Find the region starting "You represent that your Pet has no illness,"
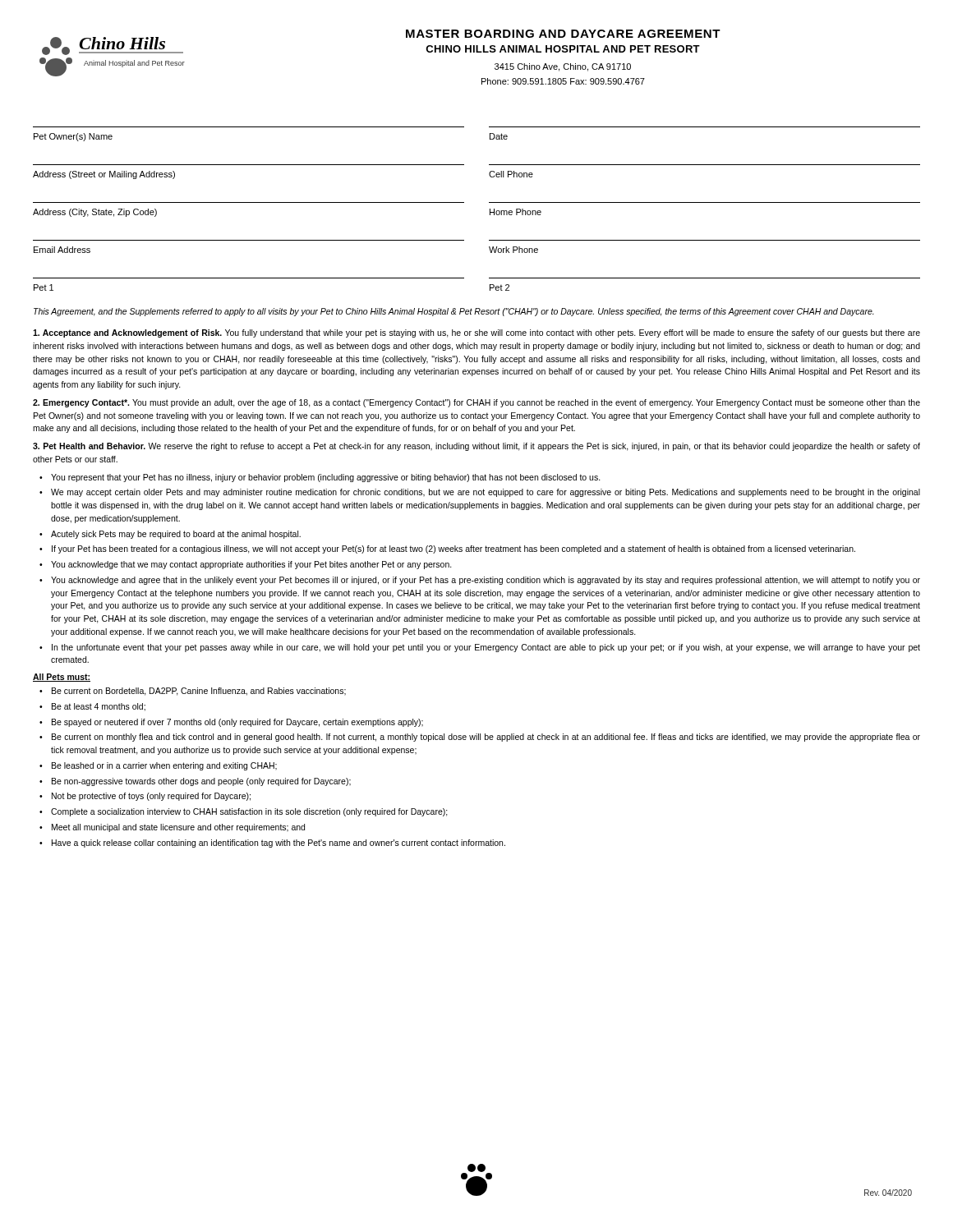Screen dimensions: 1232x953 [x=326, y=477]
